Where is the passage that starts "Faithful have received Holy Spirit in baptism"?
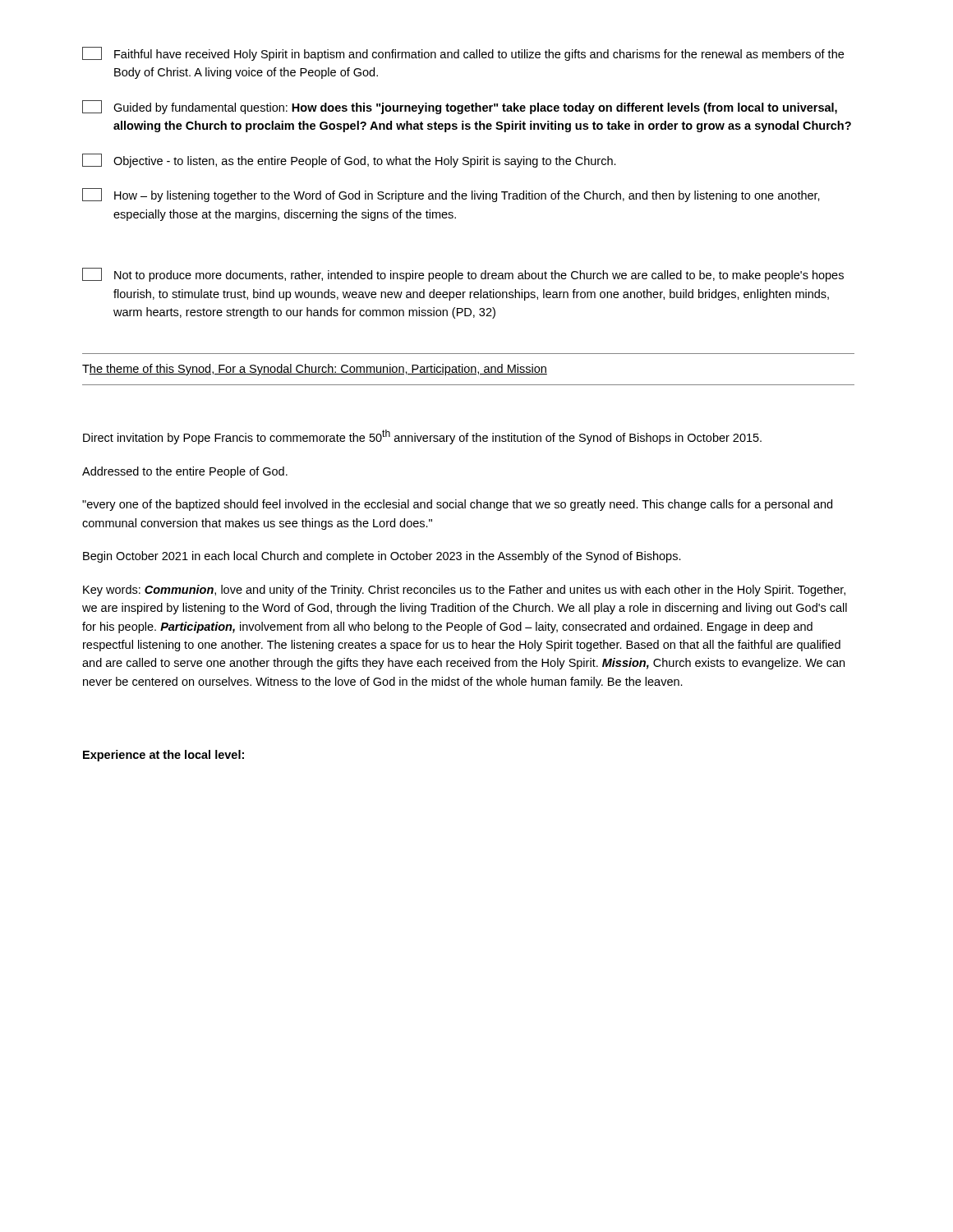953x1232 pixels. point(468,64)
